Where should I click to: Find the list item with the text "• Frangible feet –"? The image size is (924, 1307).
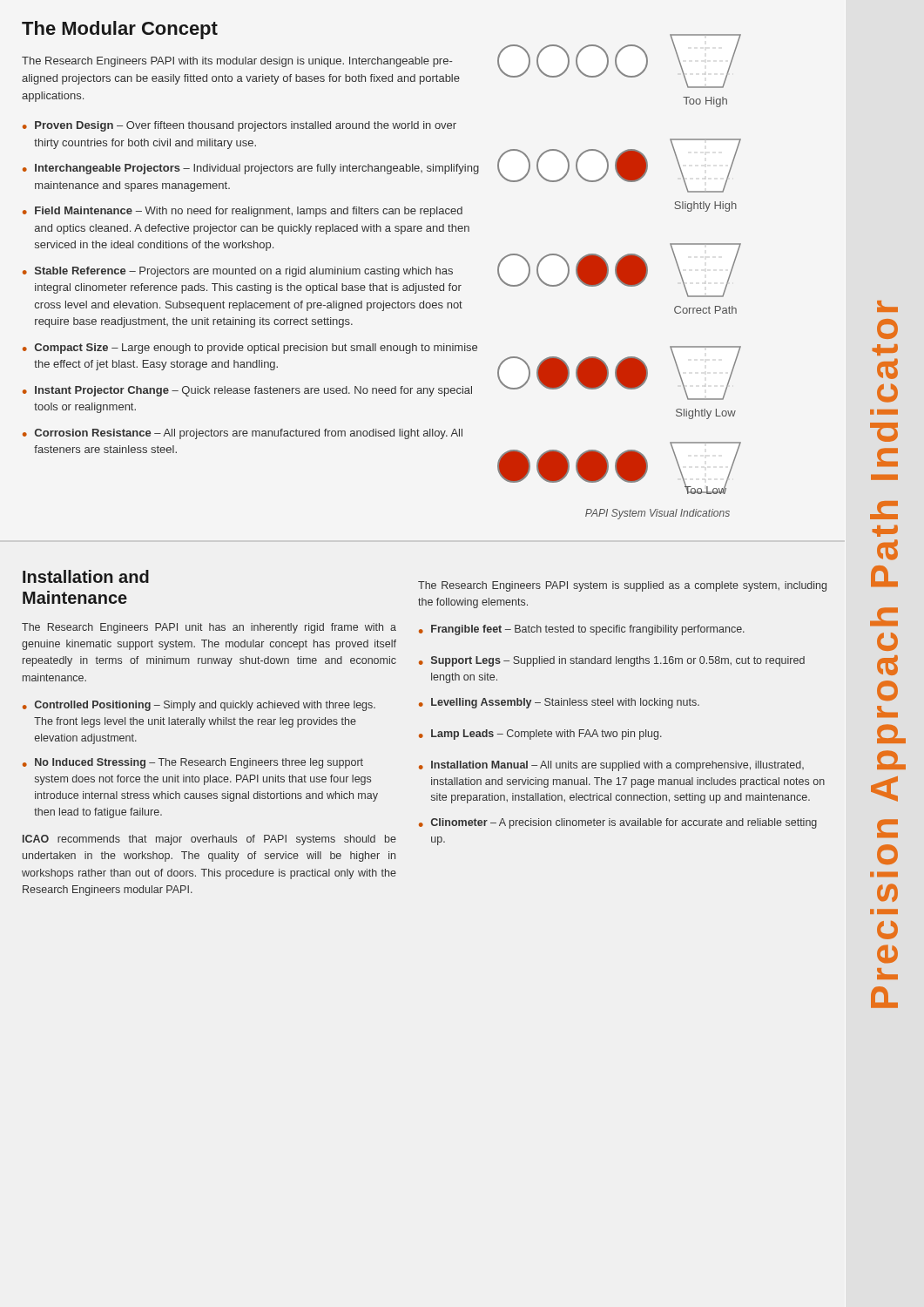pyautogui.click(x=623, y=633)
